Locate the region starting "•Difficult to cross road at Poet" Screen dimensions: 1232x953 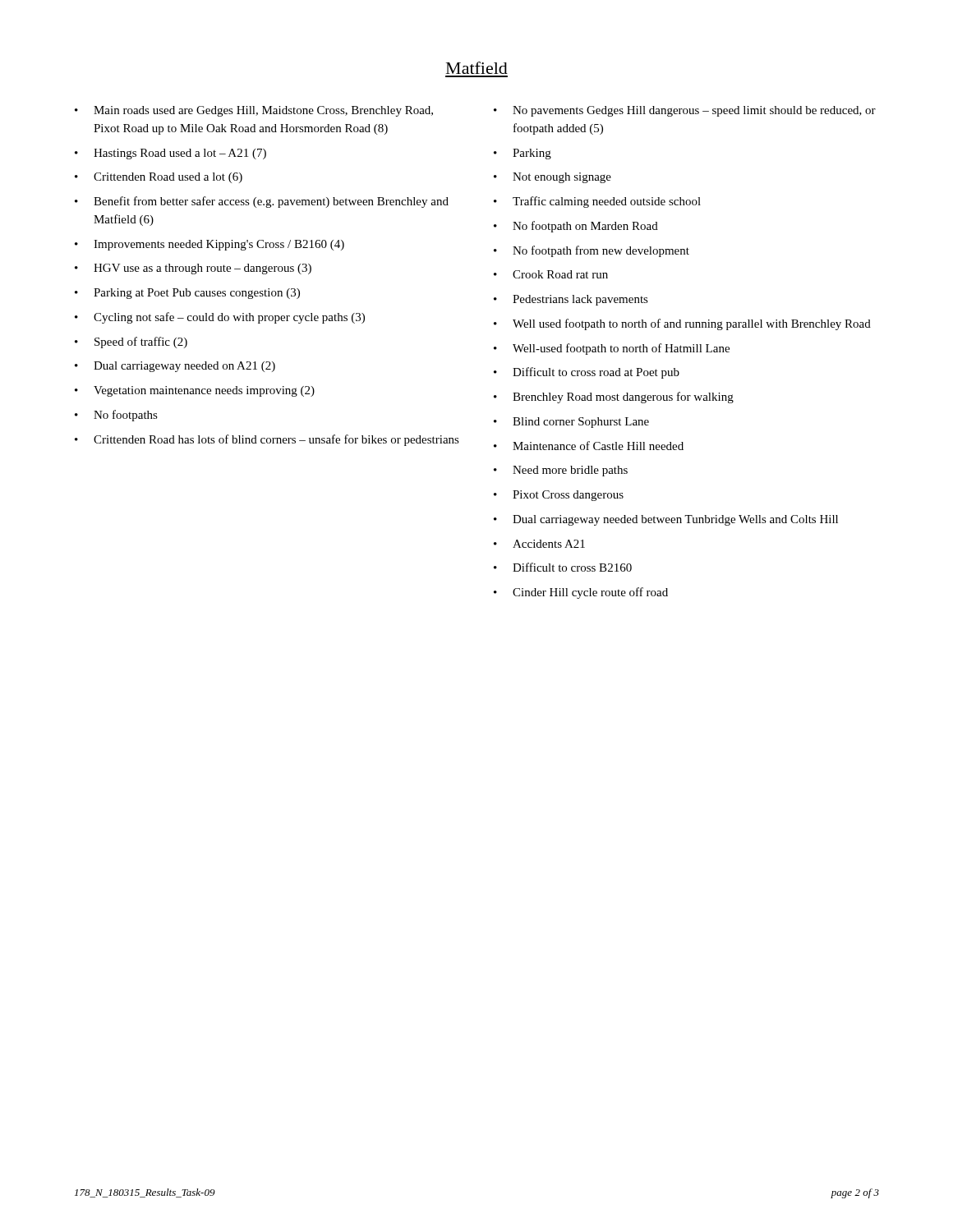(x=686, y=373)
